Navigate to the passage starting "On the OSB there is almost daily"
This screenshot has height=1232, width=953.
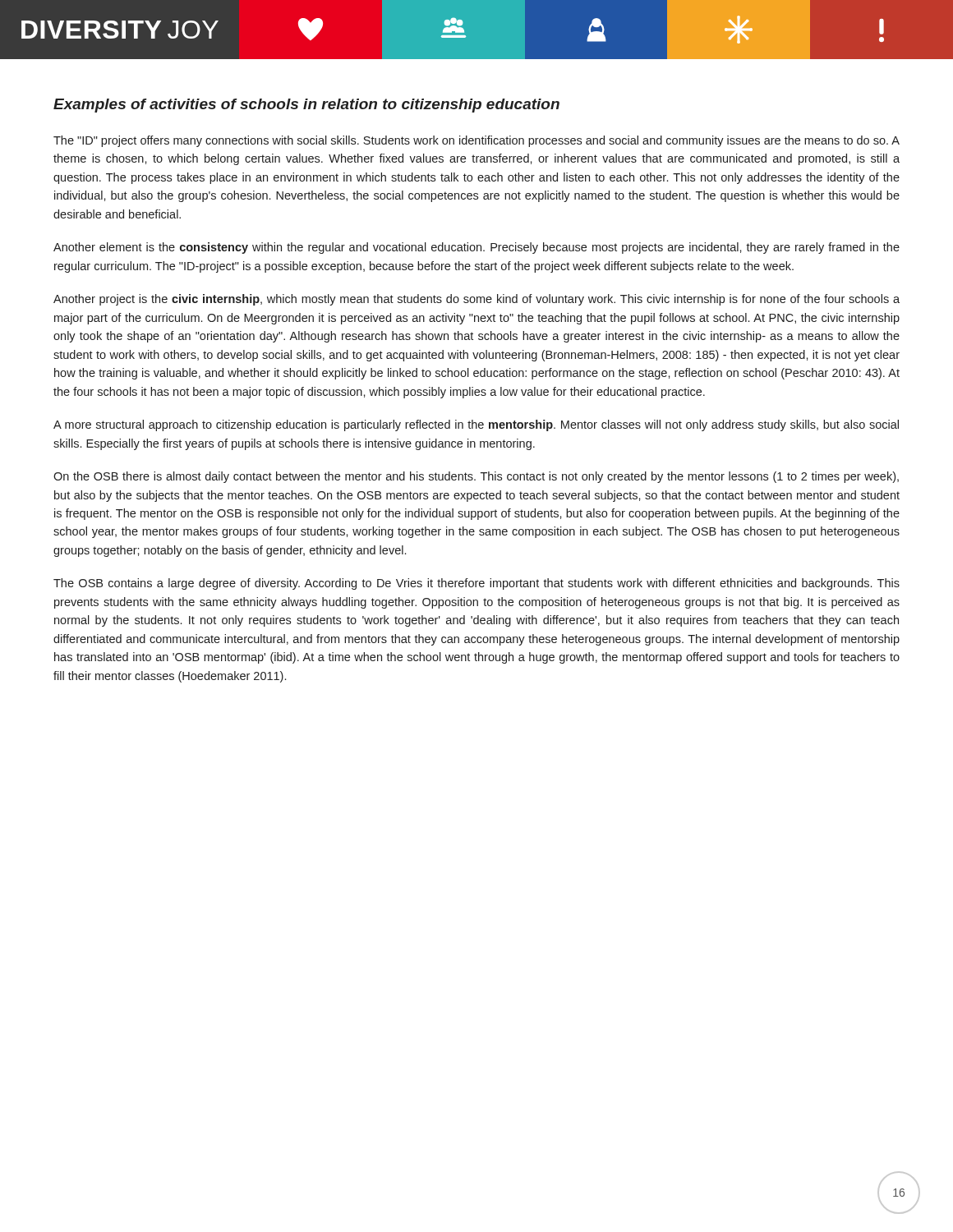[x=476, y=513]
